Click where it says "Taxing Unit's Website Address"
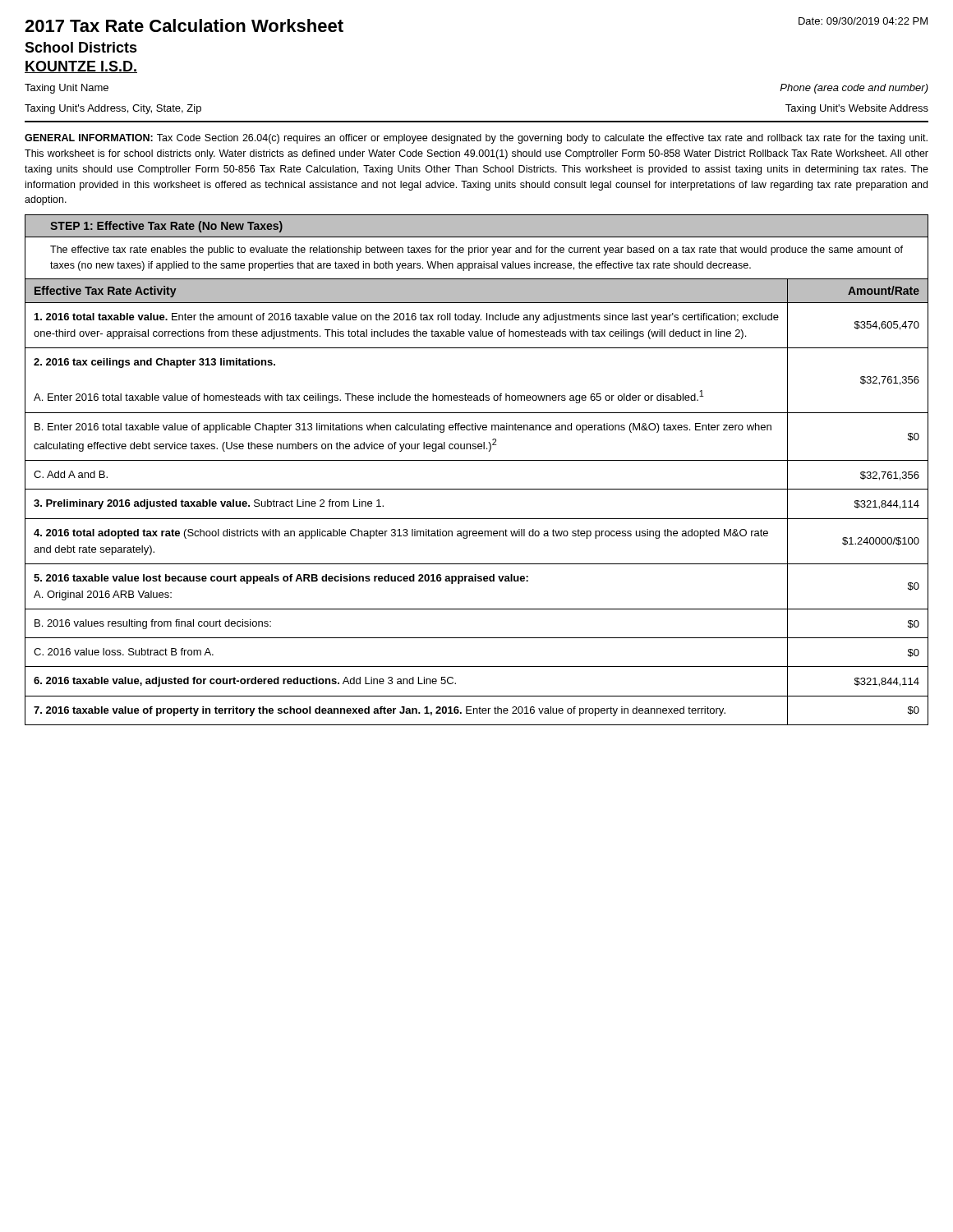Image resolution: width=953 pixels, height=1232 pixels. pyautogui.click(x=857, y=108)
